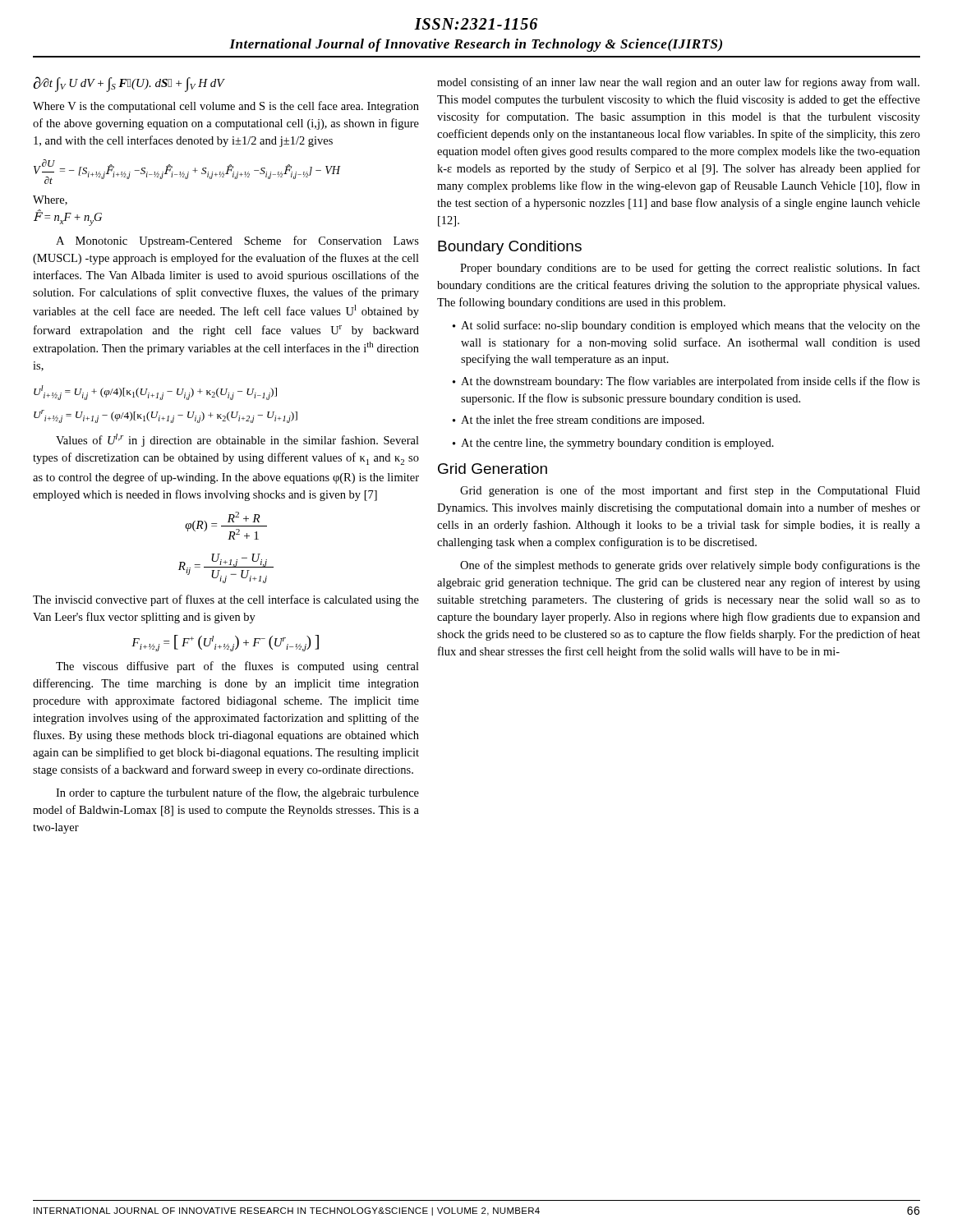Screen dimensions: 1232x953
Task: Select the region starting "∂∕∂t ∫V U dV +"
Action: (x=128, y=83)
